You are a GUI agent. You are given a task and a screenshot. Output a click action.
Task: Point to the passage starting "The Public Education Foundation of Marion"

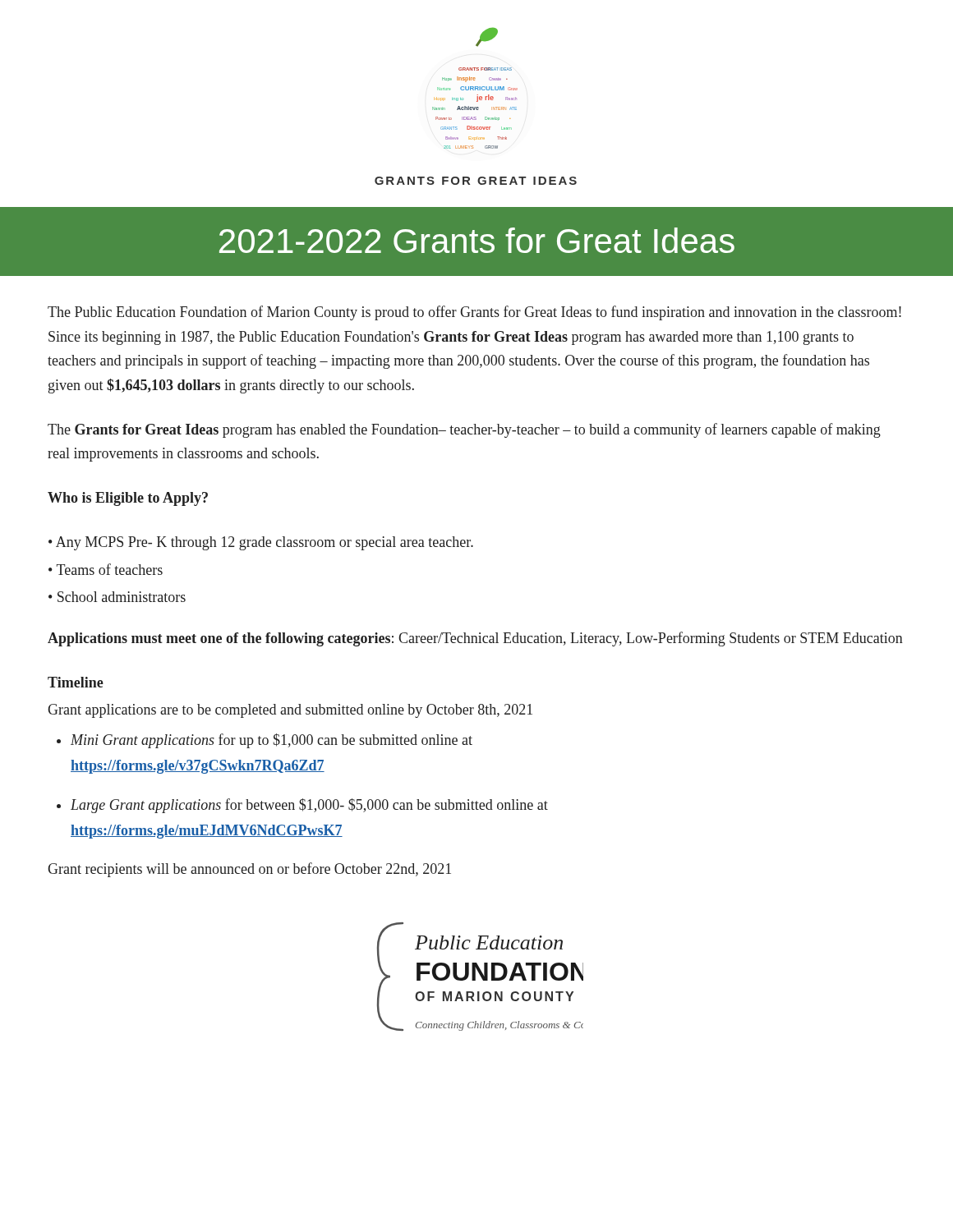[x=476, y=349]
